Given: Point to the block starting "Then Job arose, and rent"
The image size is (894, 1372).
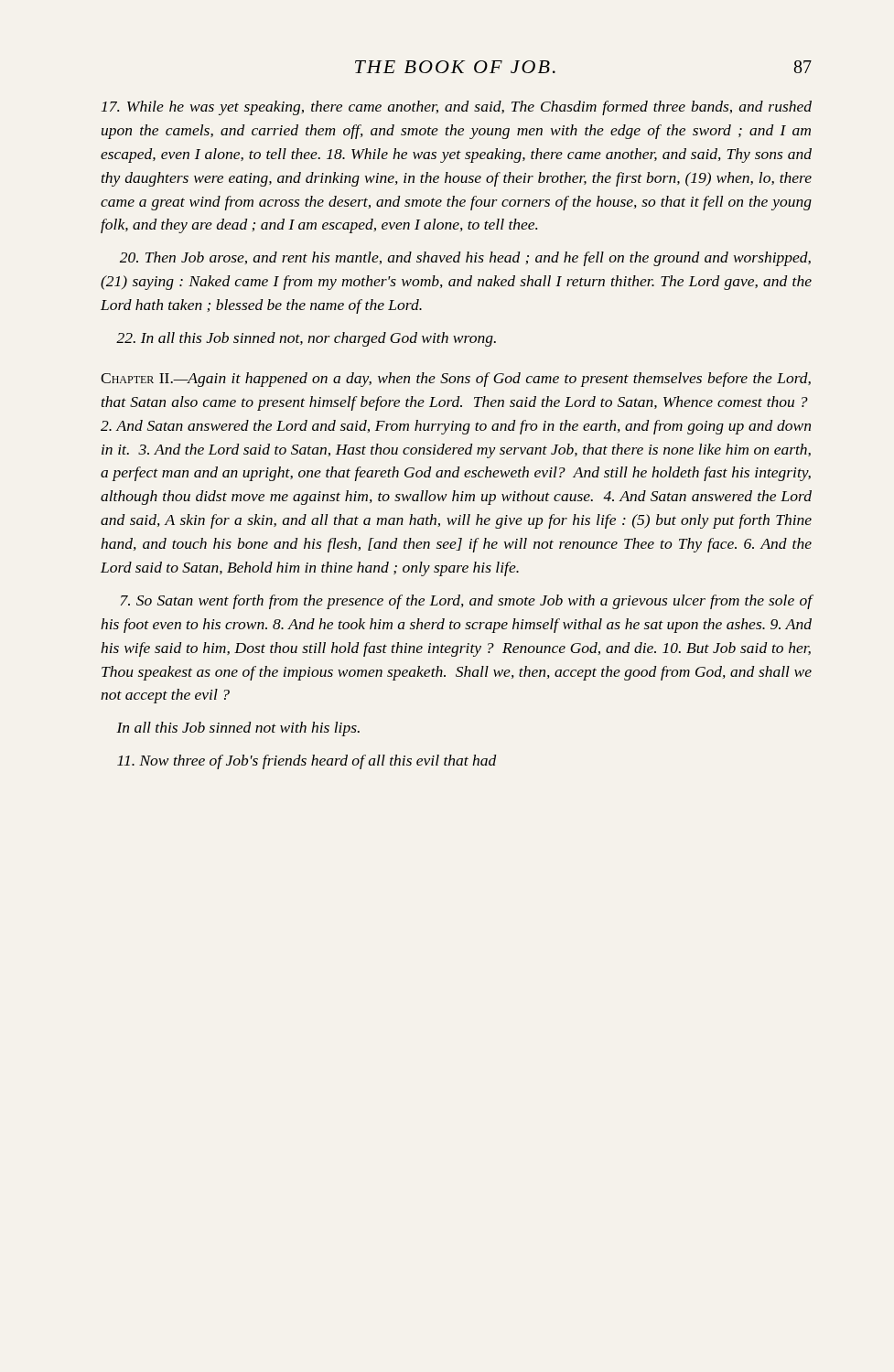Looking at the screenshot, I should (x=456, y=282).
